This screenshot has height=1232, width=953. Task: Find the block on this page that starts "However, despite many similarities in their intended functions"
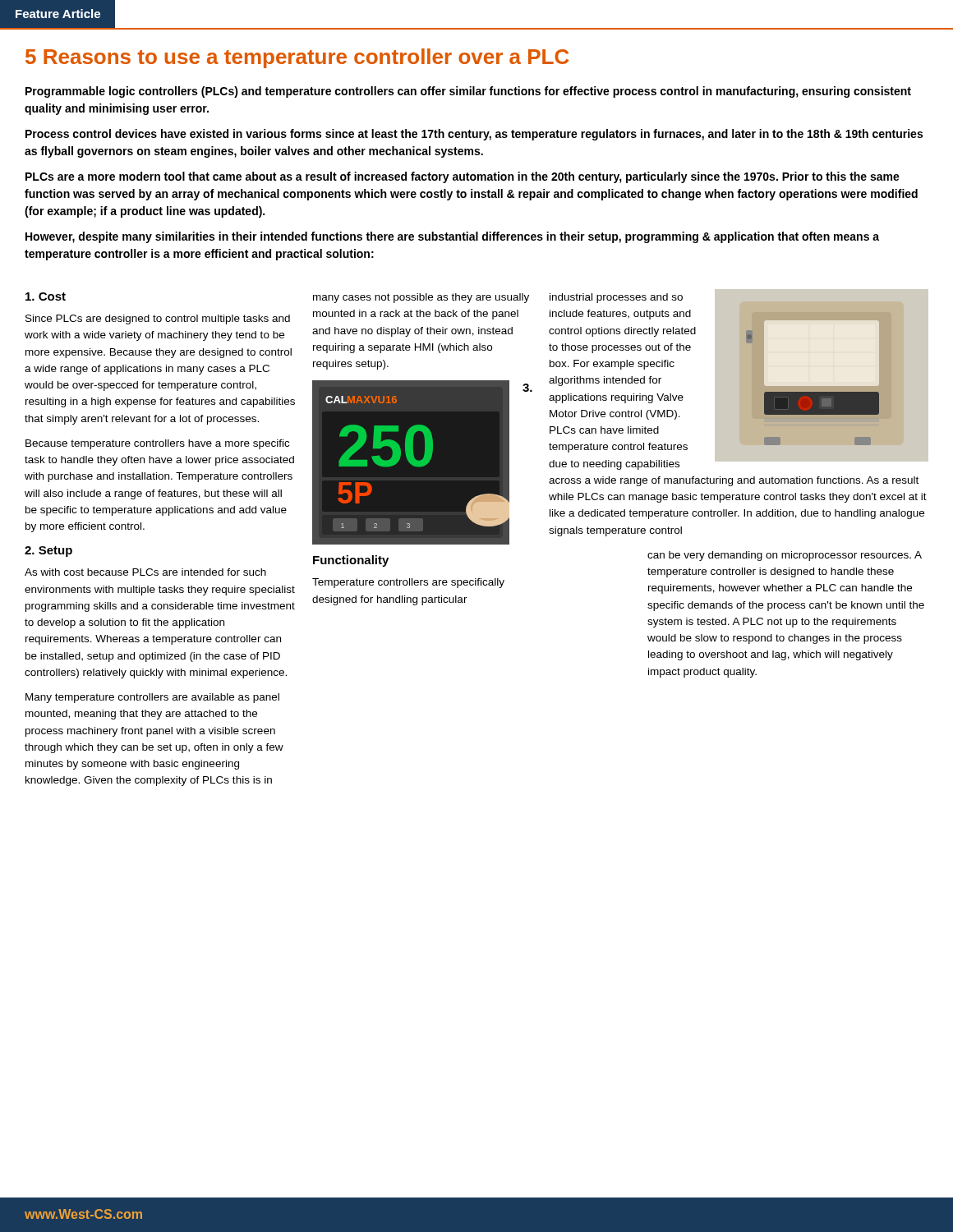476,246
